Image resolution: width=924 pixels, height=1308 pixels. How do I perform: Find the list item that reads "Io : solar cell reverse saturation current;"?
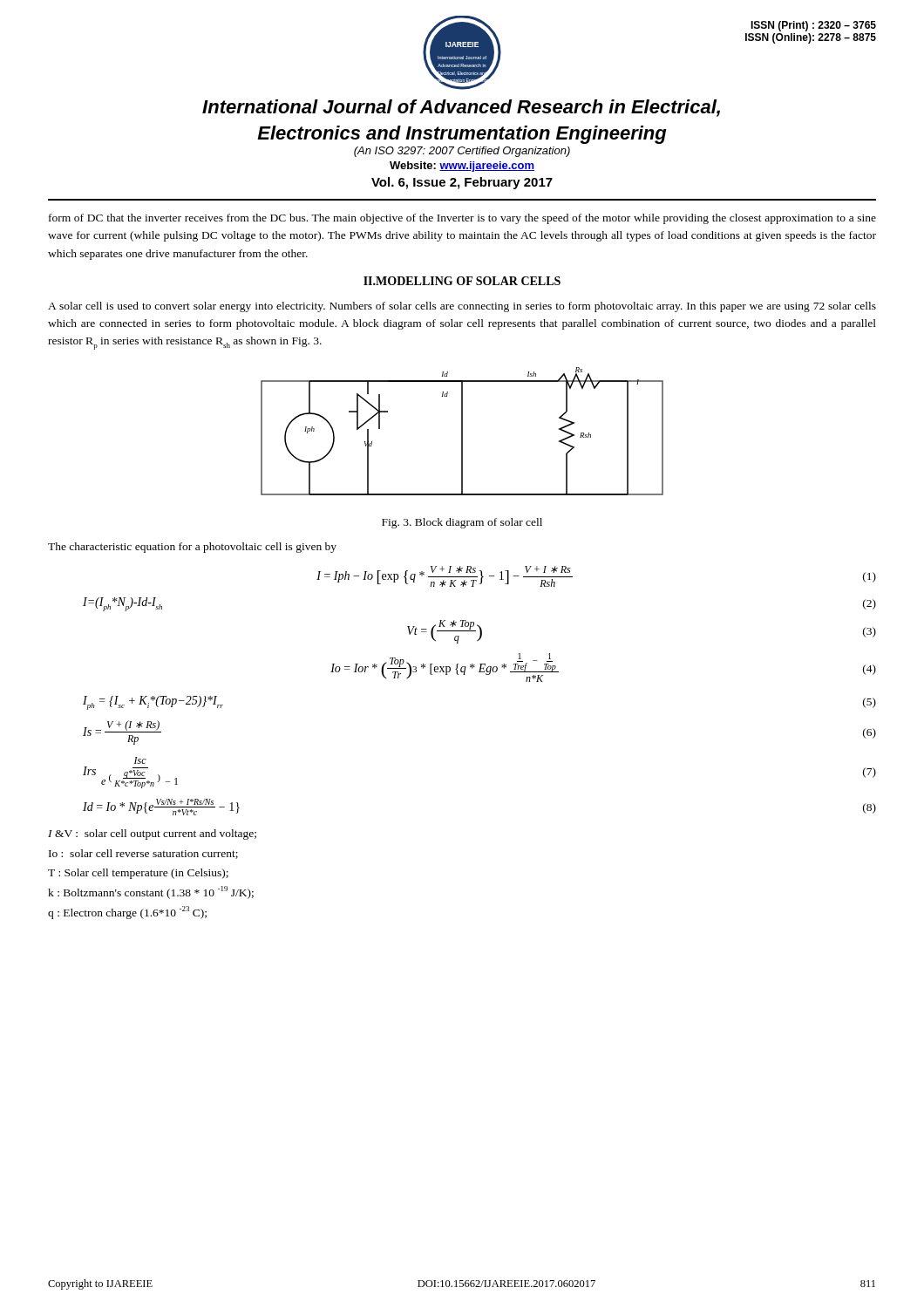click(x=143, y=853)
